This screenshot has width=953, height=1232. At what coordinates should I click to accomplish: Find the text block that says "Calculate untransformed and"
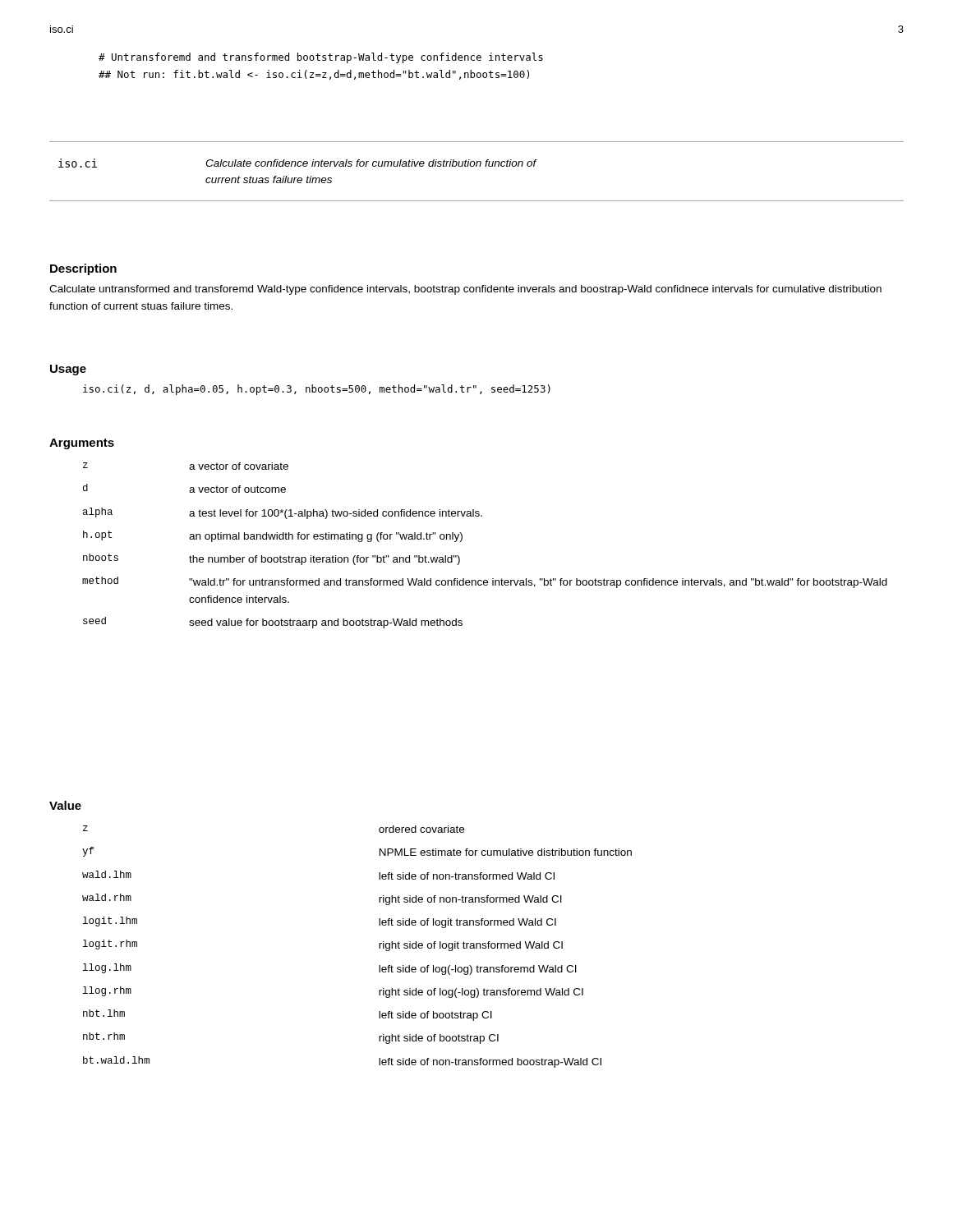coord(466,297)
